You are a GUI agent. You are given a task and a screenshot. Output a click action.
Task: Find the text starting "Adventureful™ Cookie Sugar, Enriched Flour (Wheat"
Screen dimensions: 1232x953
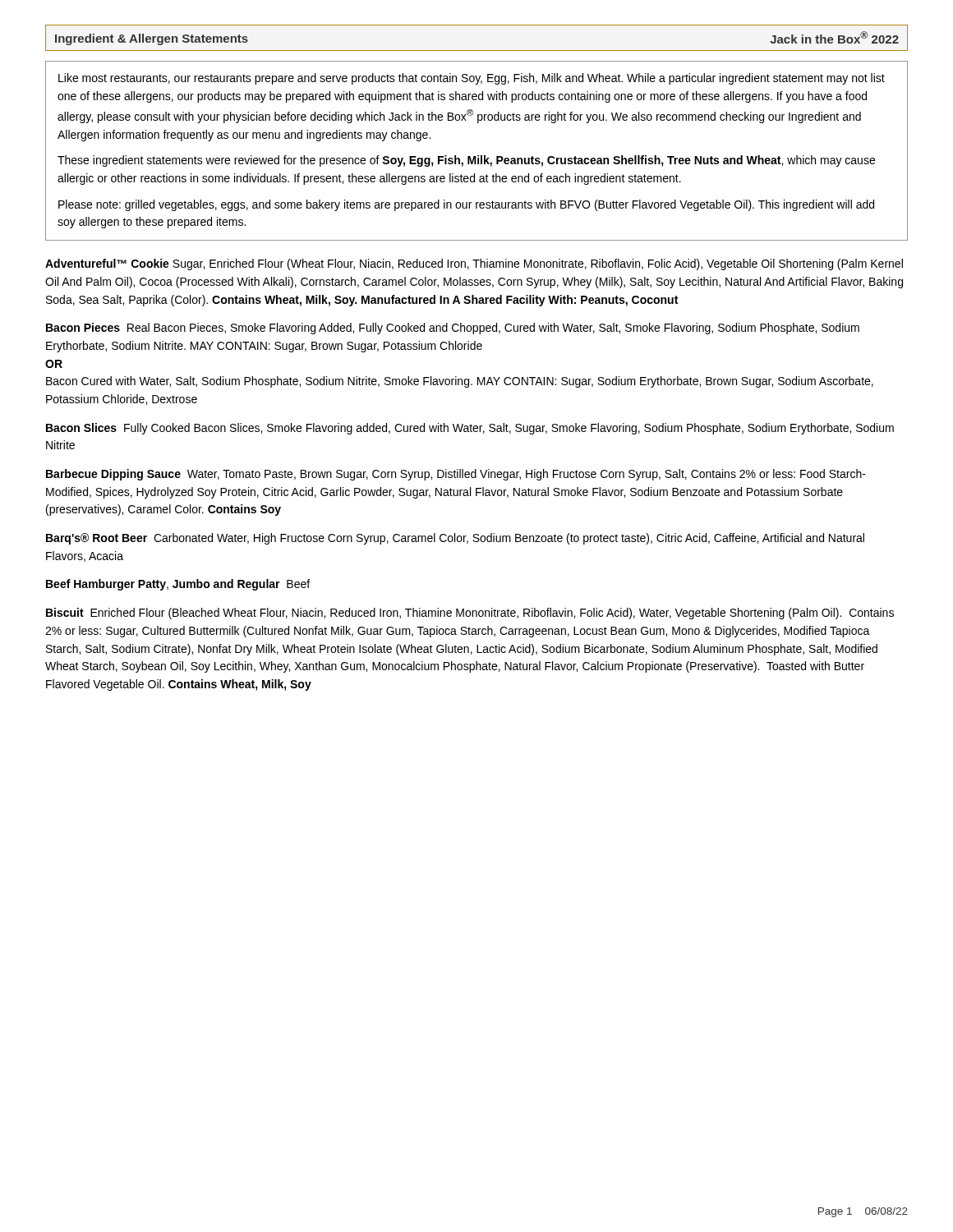coord(476,282)
